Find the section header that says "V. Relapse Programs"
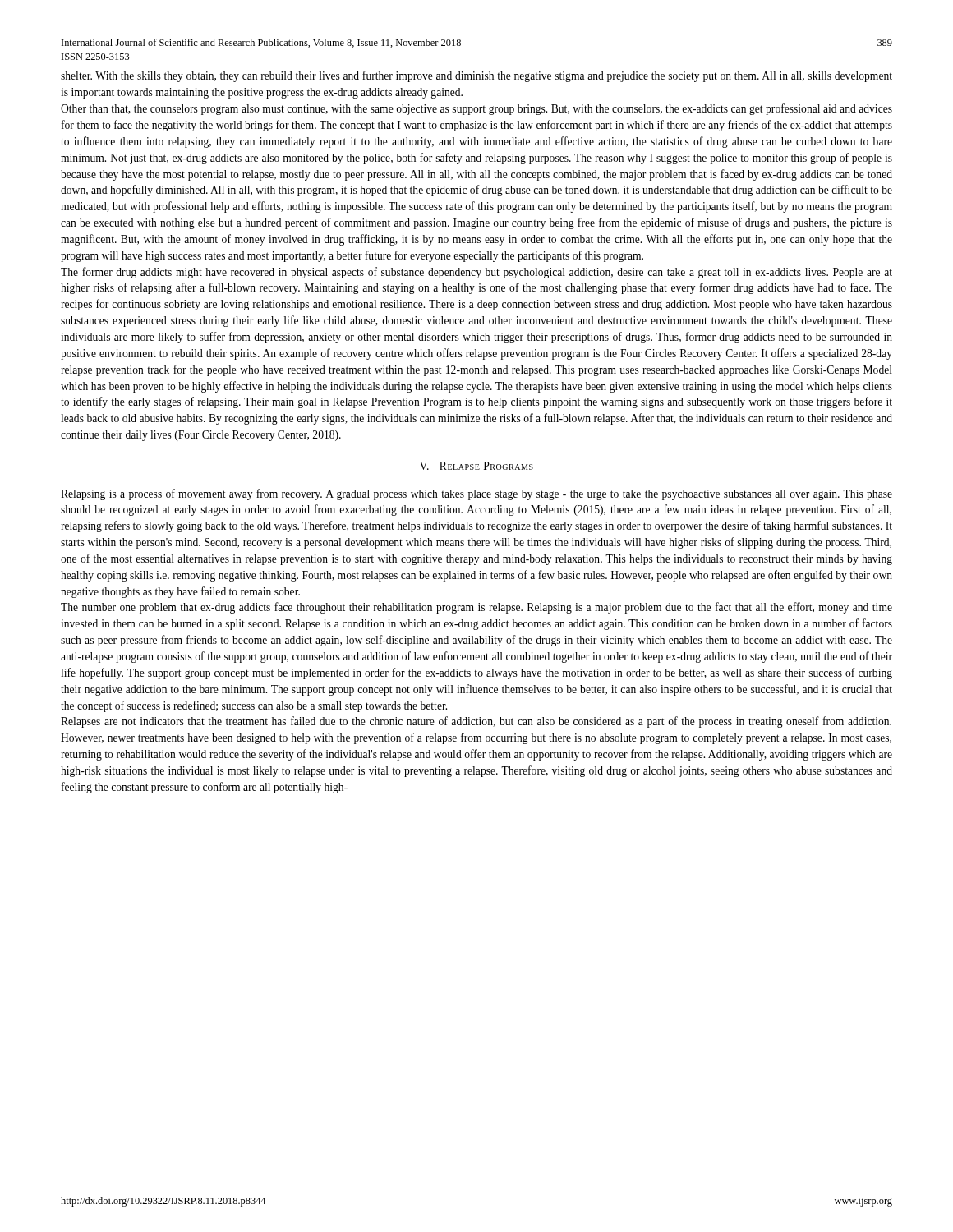The image size is (953, 1232). [476, 466]
